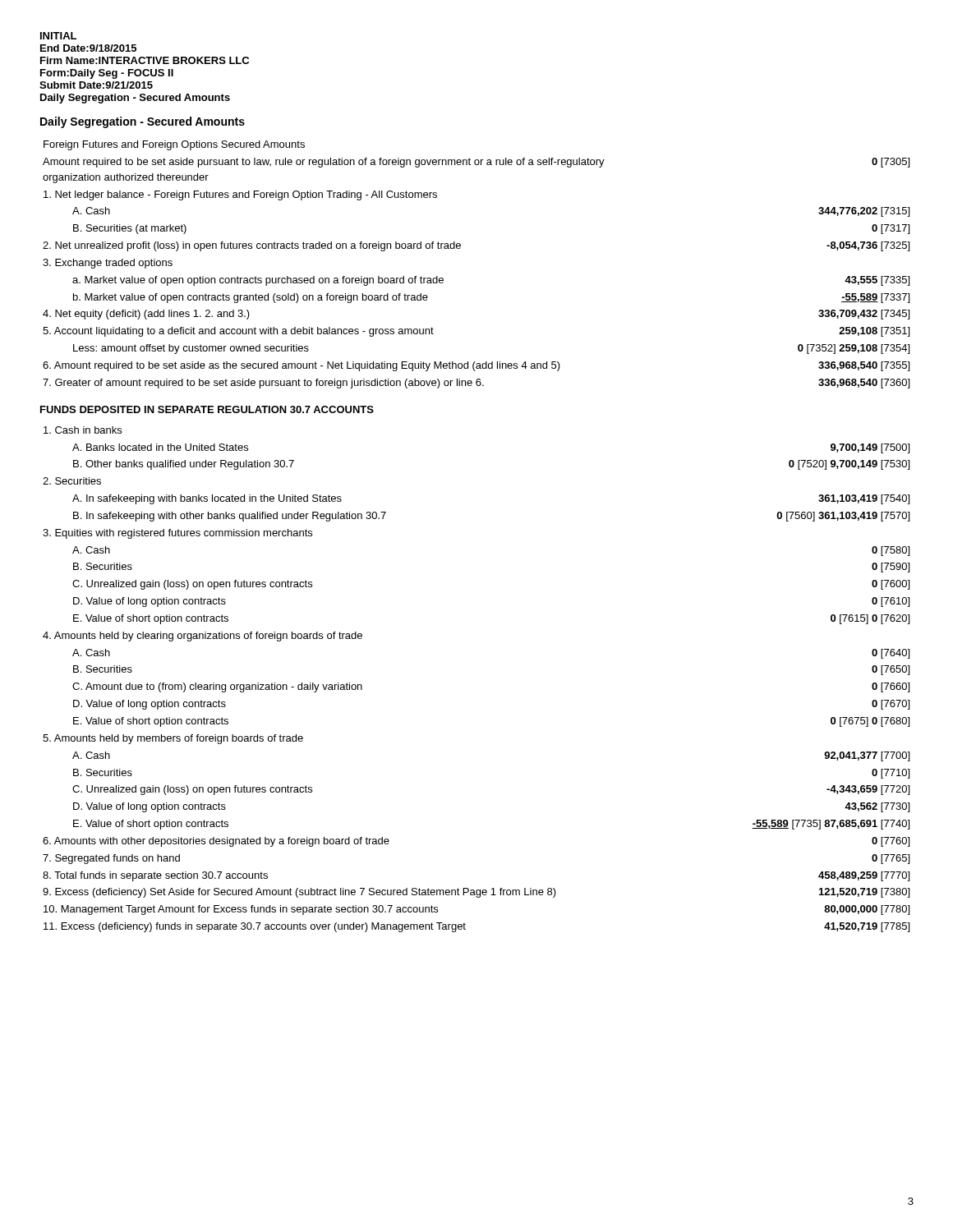Navigate to the element starting "-55,589 [7337]"
The image size is (953, 1232).
pyautogui.click(x=876, y=297)
